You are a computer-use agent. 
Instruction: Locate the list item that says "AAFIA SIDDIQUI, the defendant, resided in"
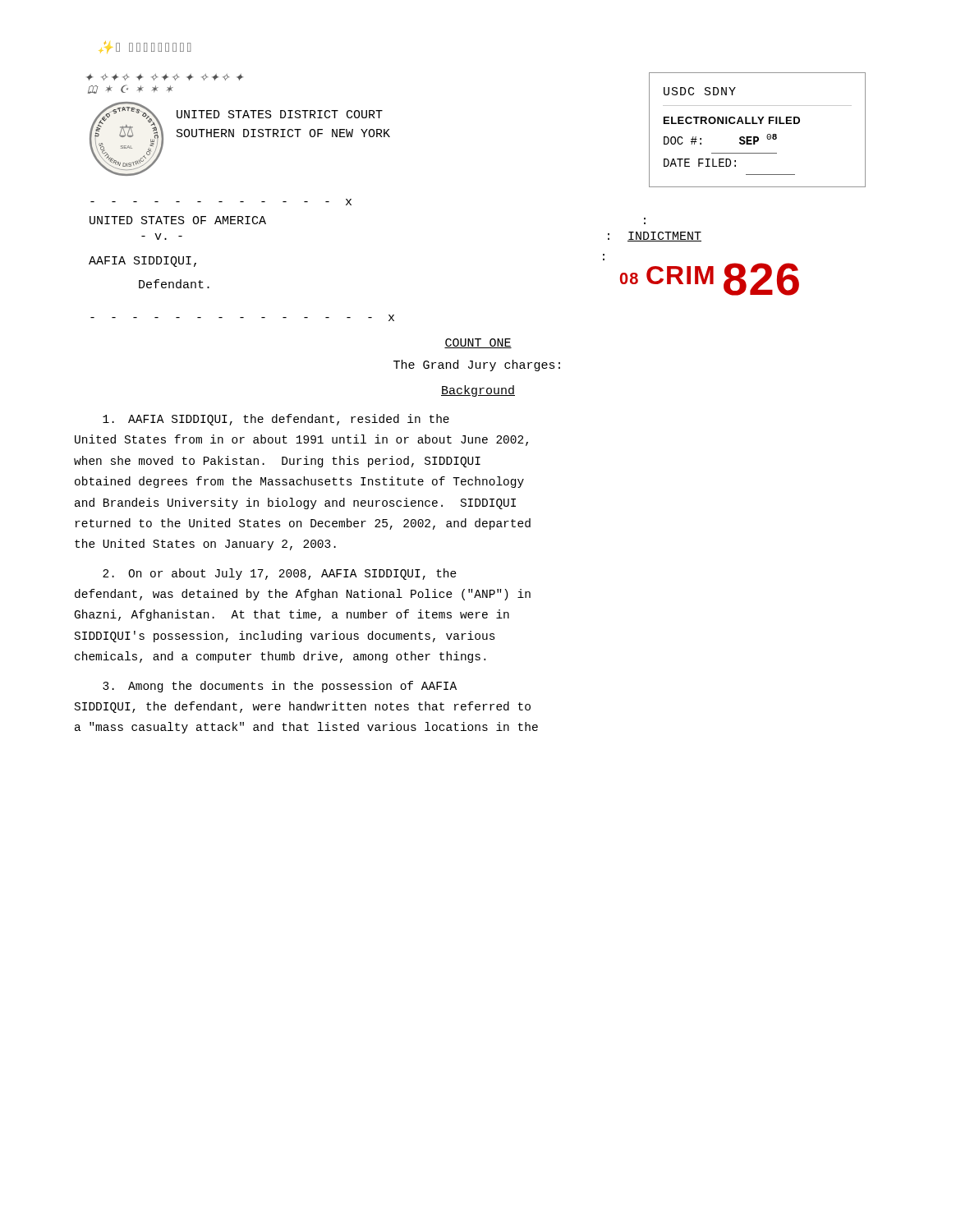tap(478, 483)
